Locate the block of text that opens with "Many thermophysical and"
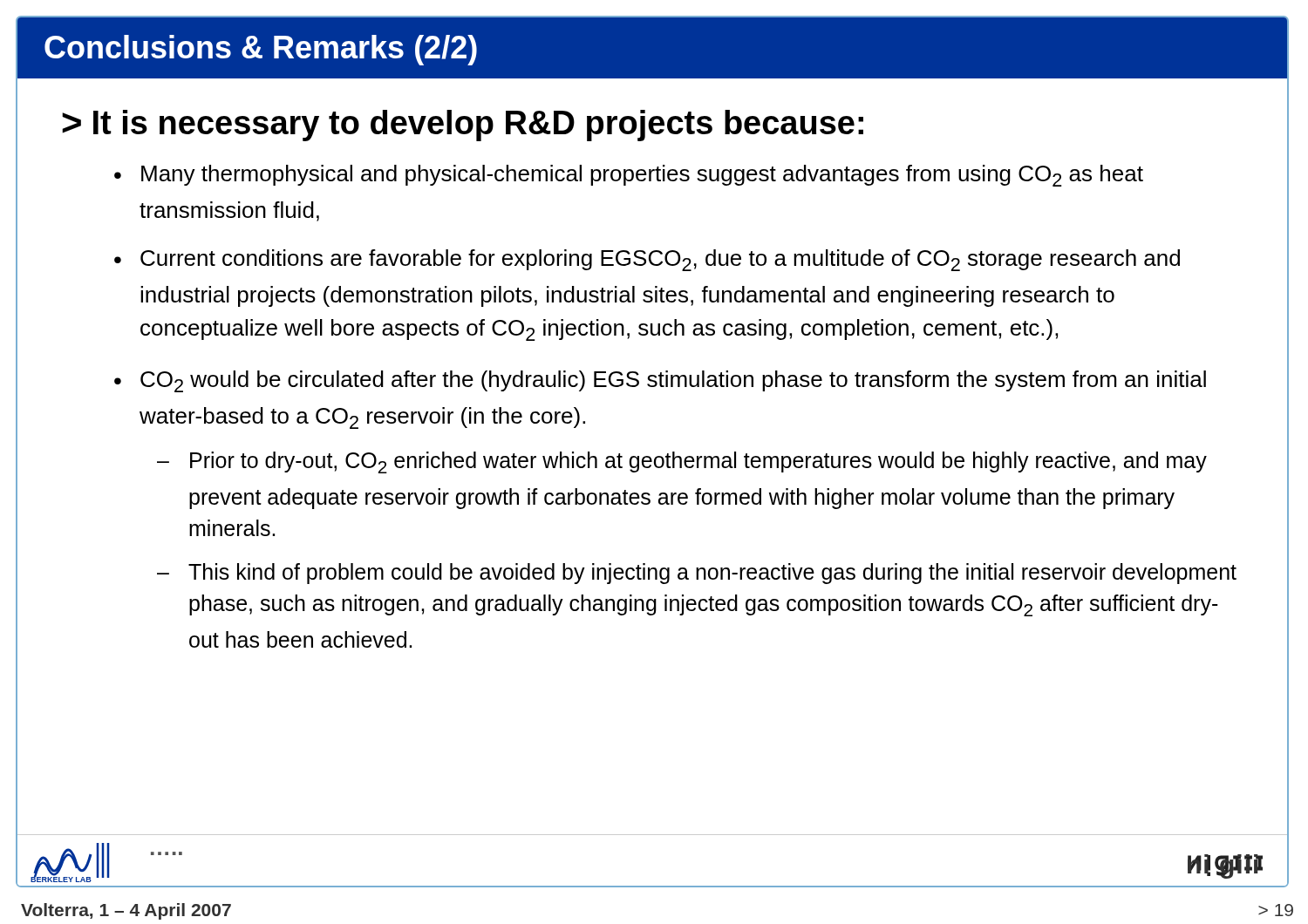 tap(641, 192)
